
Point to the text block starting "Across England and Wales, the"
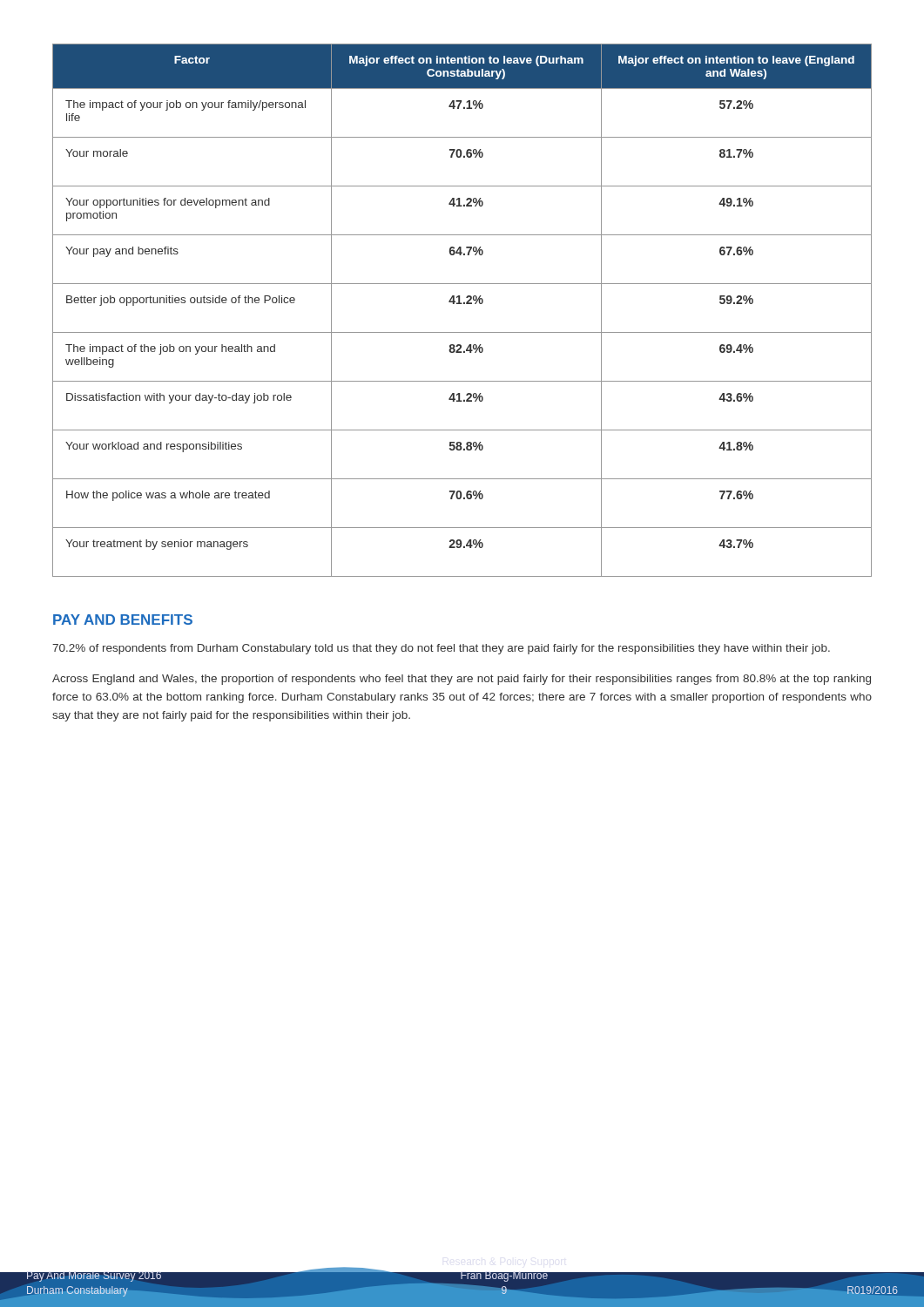462,696
